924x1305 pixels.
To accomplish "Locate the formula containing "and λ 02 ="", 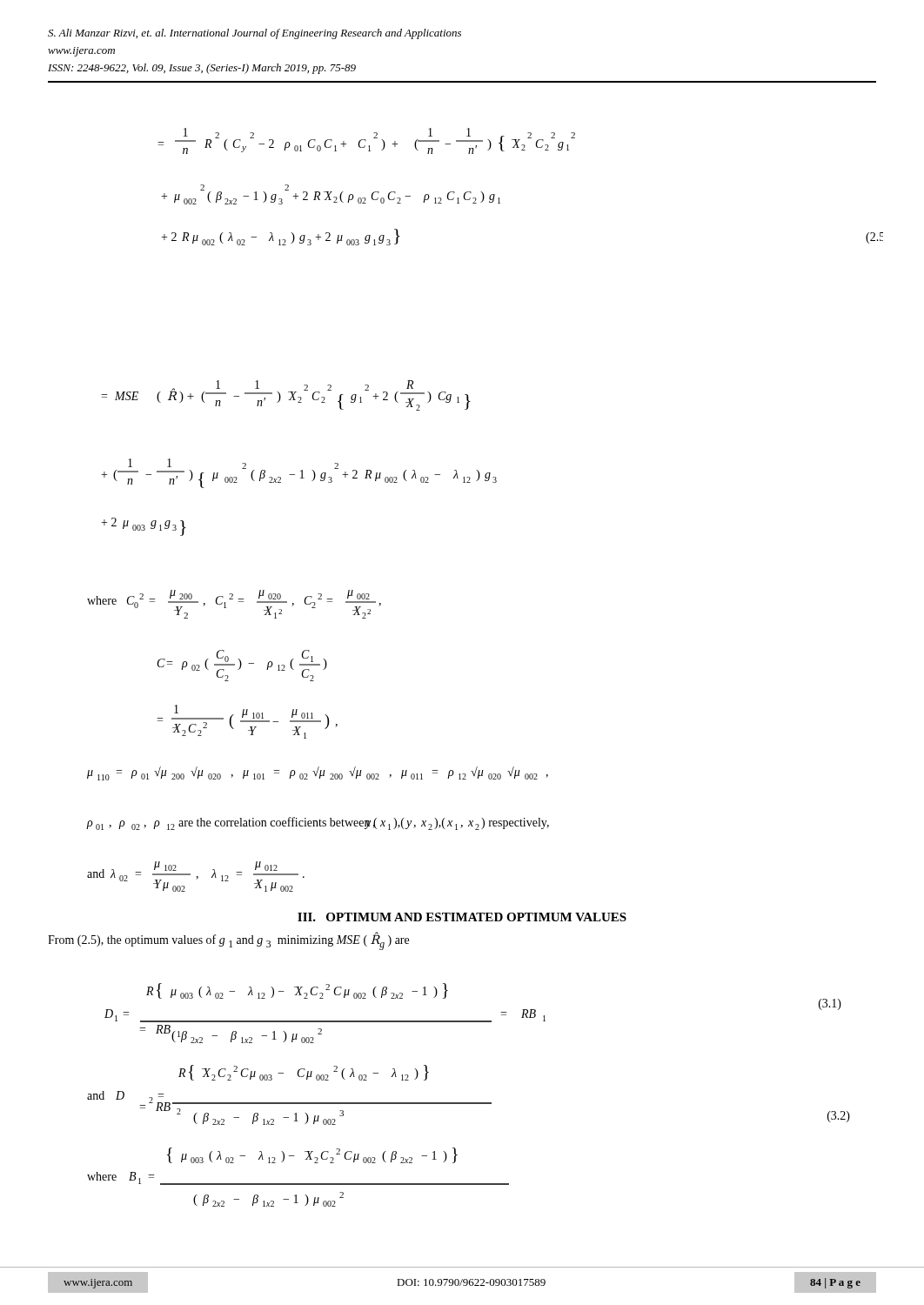I will point(196,877).
